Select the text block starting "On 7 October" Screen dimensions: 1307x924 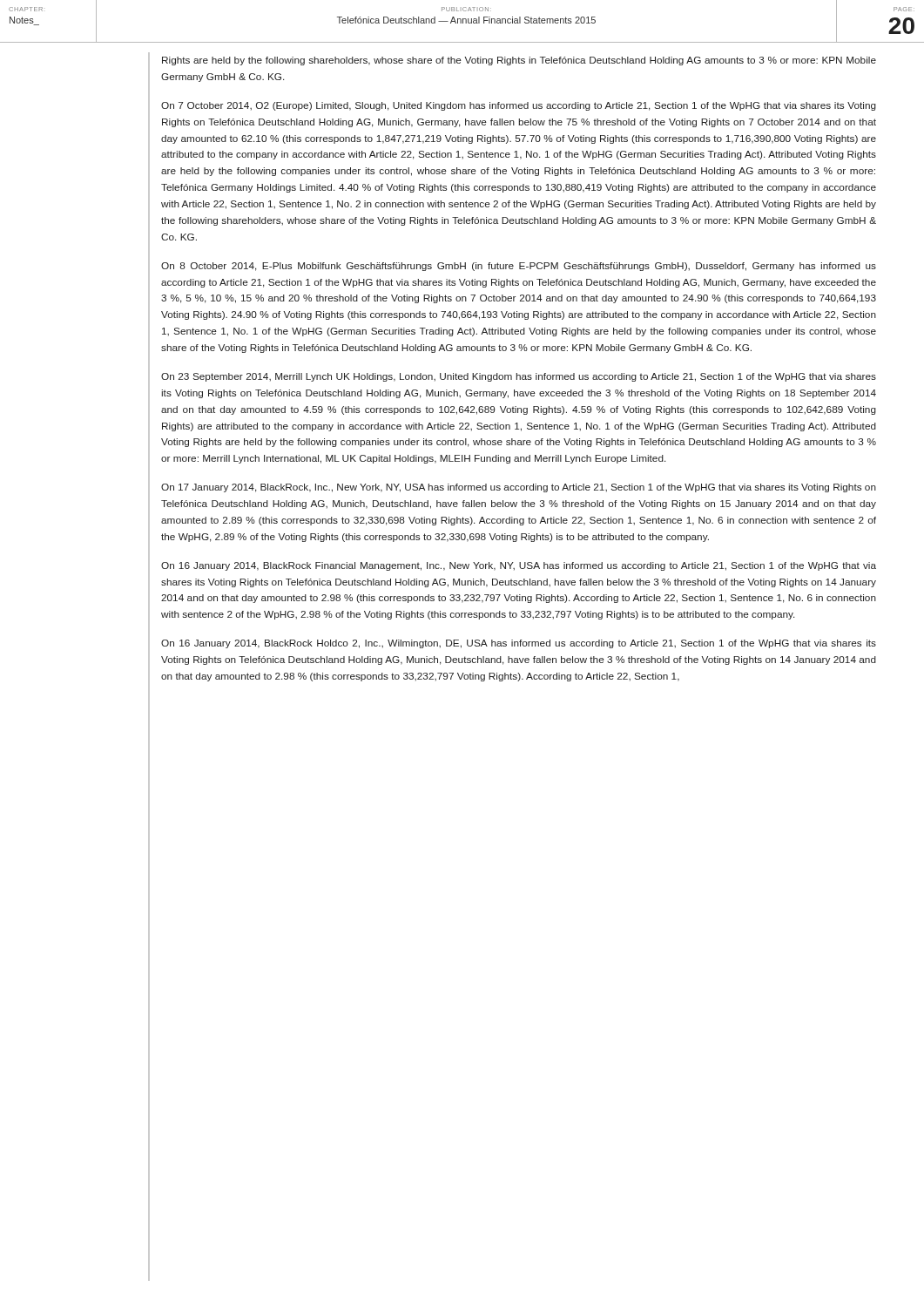click(x=519, y=171)
